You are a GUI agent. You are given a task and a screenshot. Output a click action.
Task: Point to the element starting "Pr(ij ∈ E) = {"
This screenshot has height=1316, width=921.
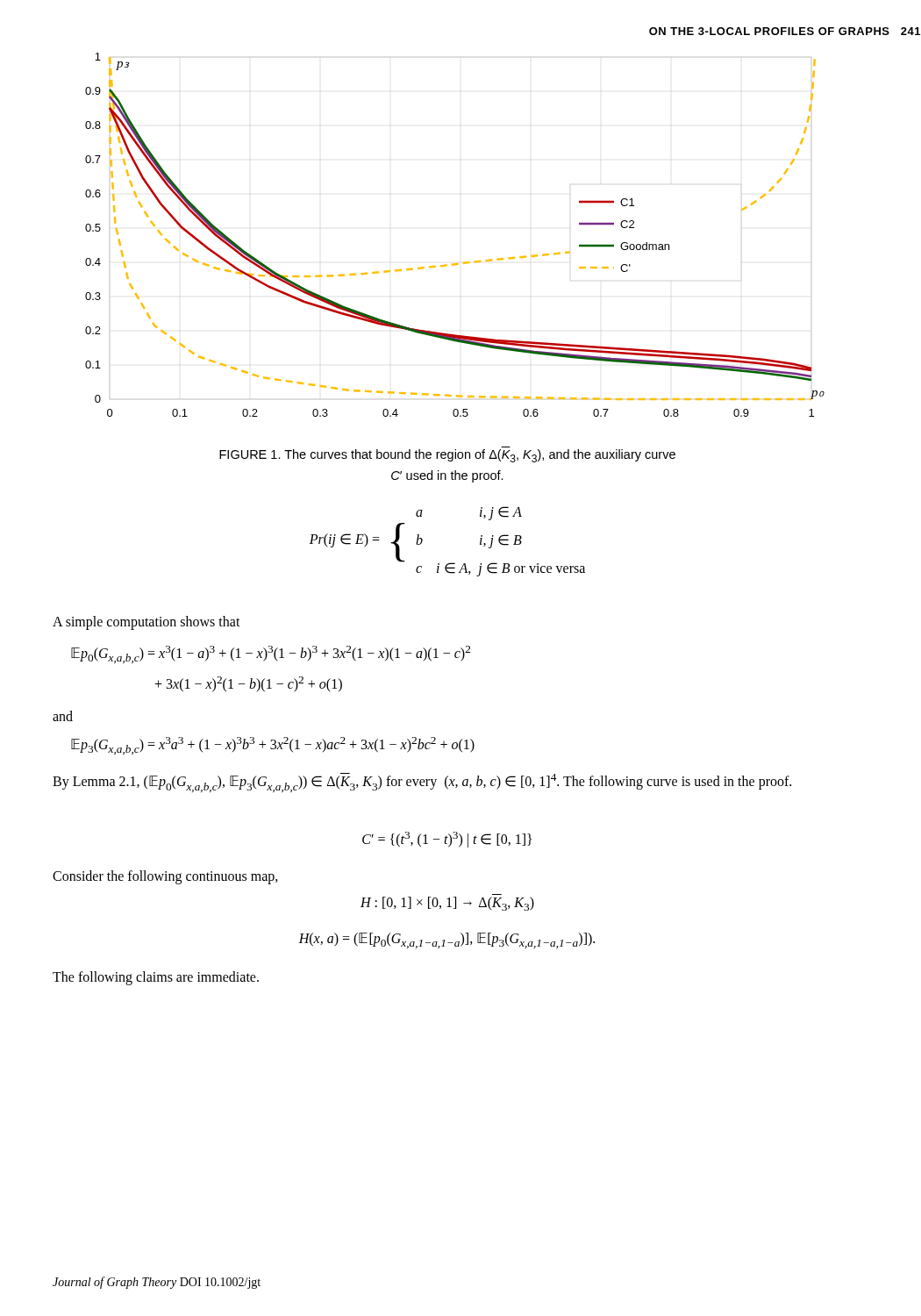pyautogui.click(x=421, y=513)
